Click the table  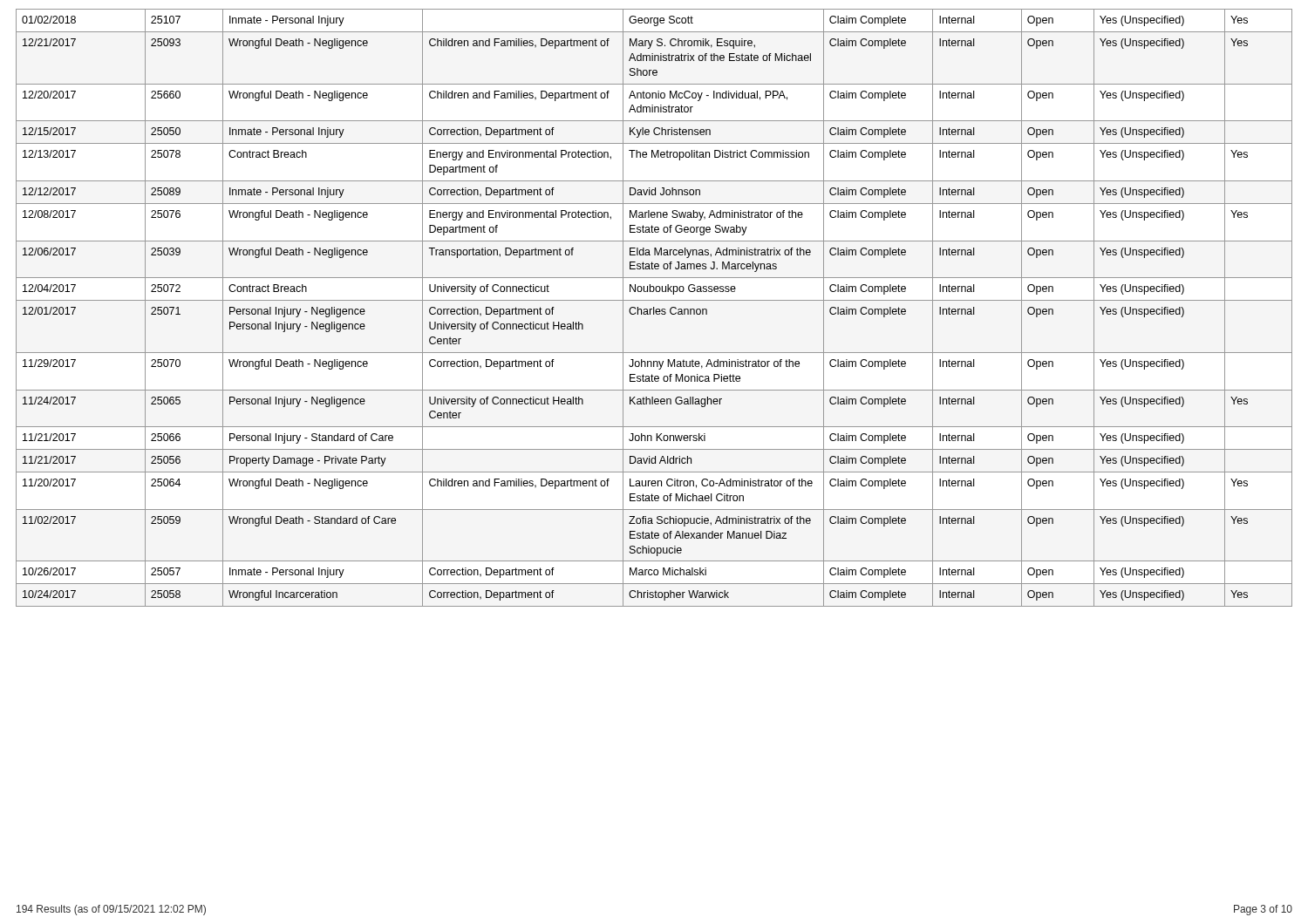point(654,308)
